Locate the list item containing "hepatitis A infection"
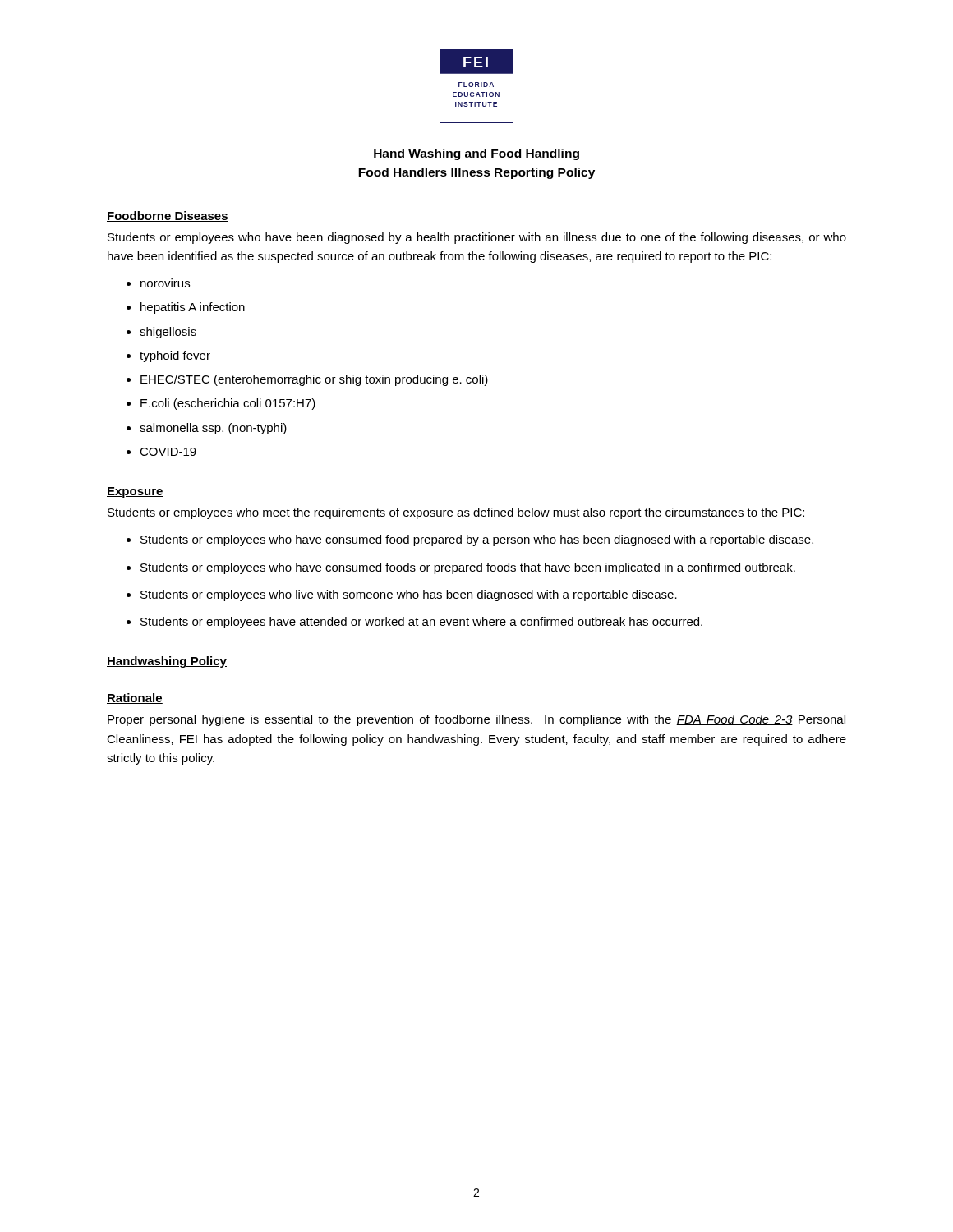Screen dimensions: 1232x953 (x=193, y=308)
